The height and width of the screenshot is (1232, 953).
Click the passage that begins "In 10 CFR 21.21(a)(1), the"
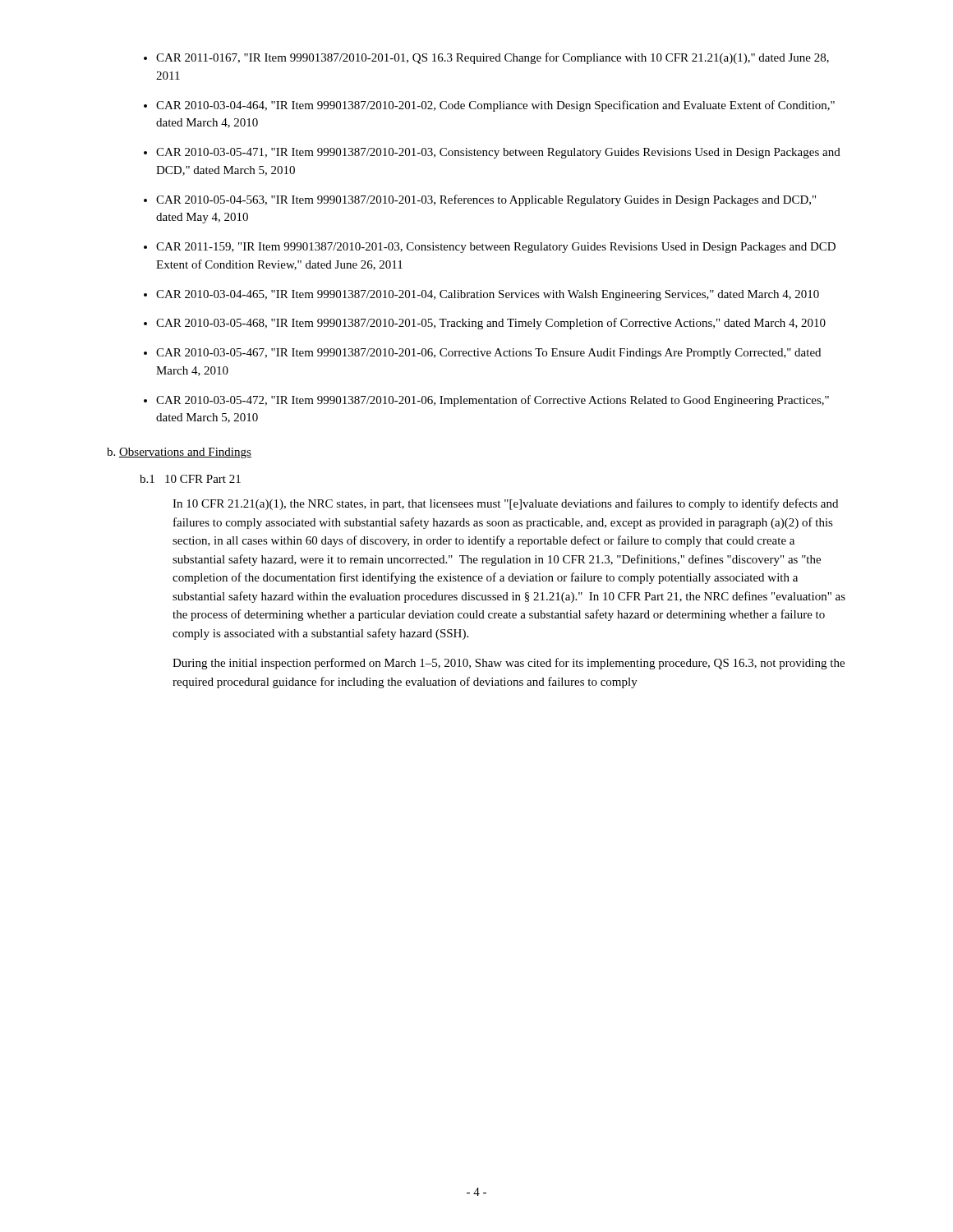[509, 568]
